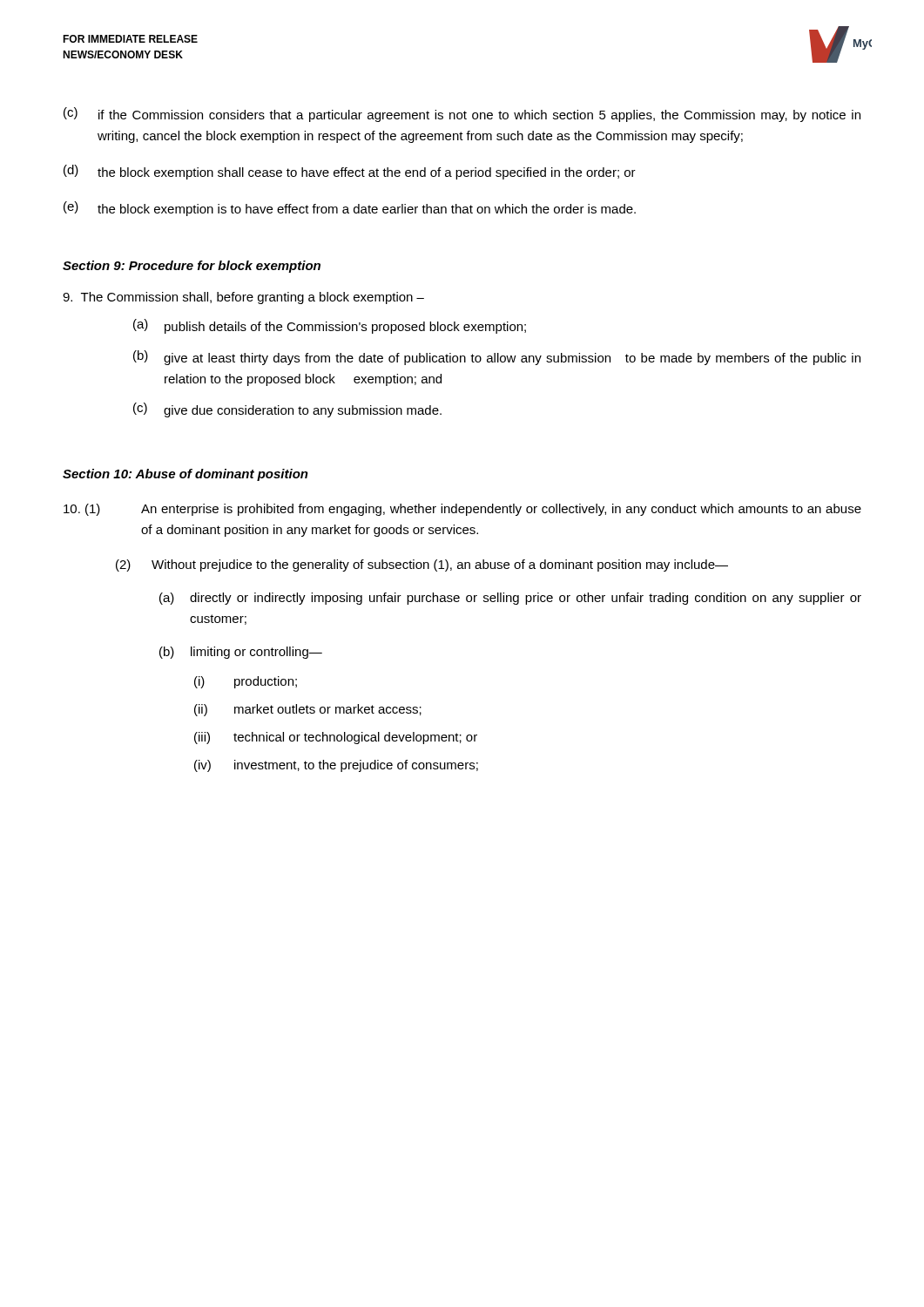The image size is (924, 1307).
Task: Locate the element starting "(iv) investment, to"
Action: tap(336, 765)
